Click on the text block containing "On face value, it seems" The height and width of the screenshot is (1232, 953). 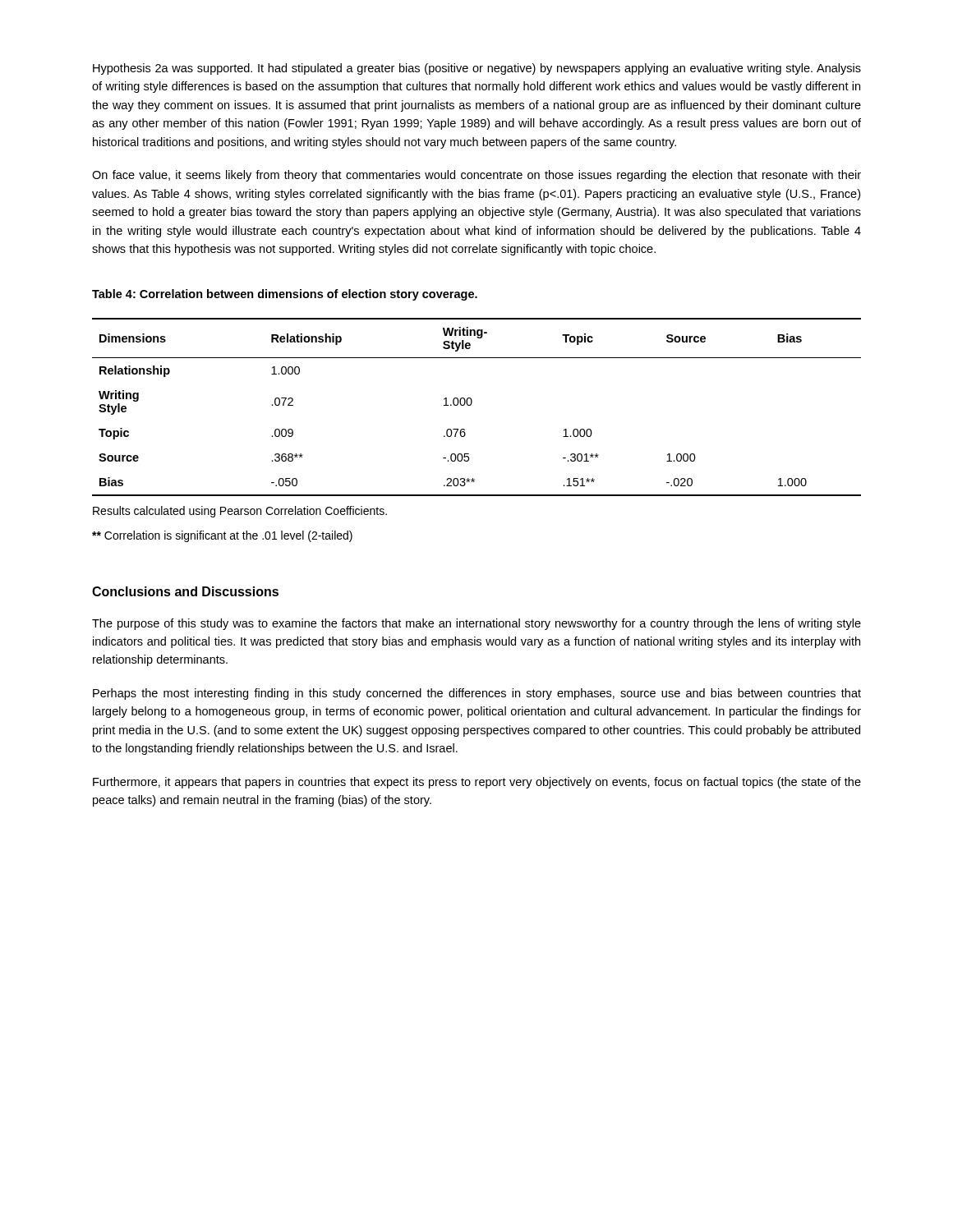pyautogui.click(x=476, y=212)
